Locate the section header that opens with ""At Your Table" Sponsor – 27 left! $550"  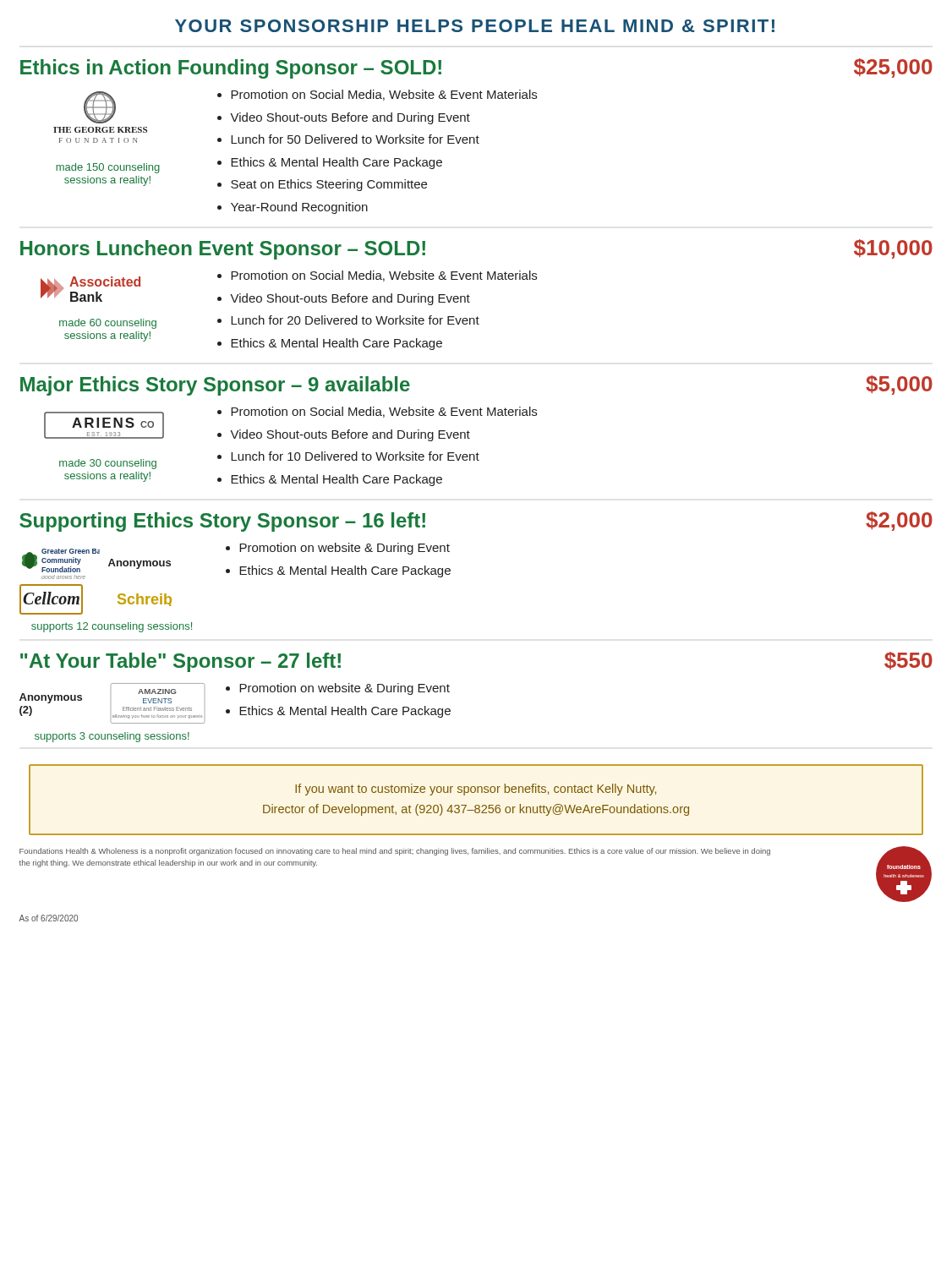179,661
